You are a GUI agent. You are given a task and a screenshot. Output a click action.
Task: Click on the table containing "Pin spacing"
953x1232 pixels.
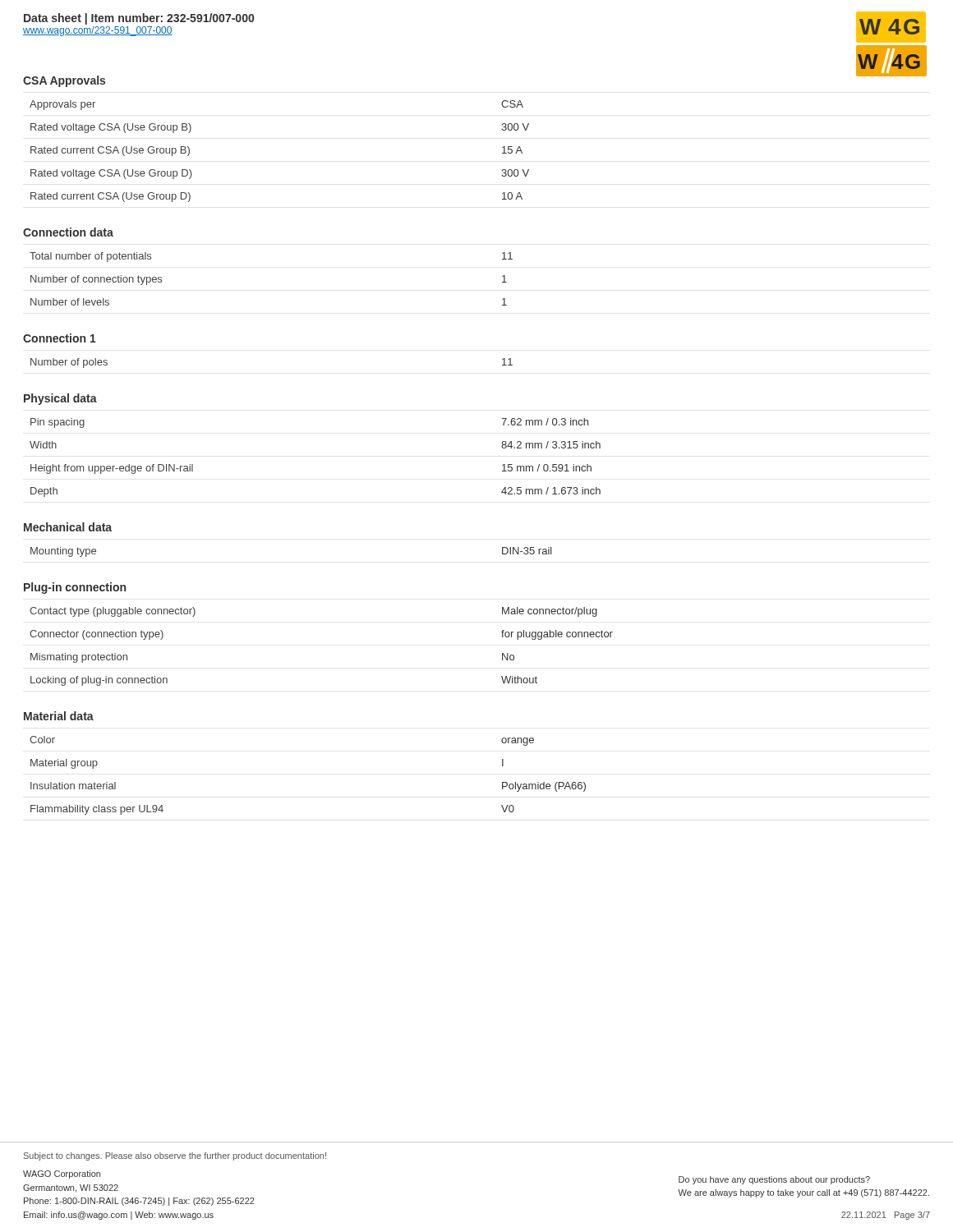476,456
